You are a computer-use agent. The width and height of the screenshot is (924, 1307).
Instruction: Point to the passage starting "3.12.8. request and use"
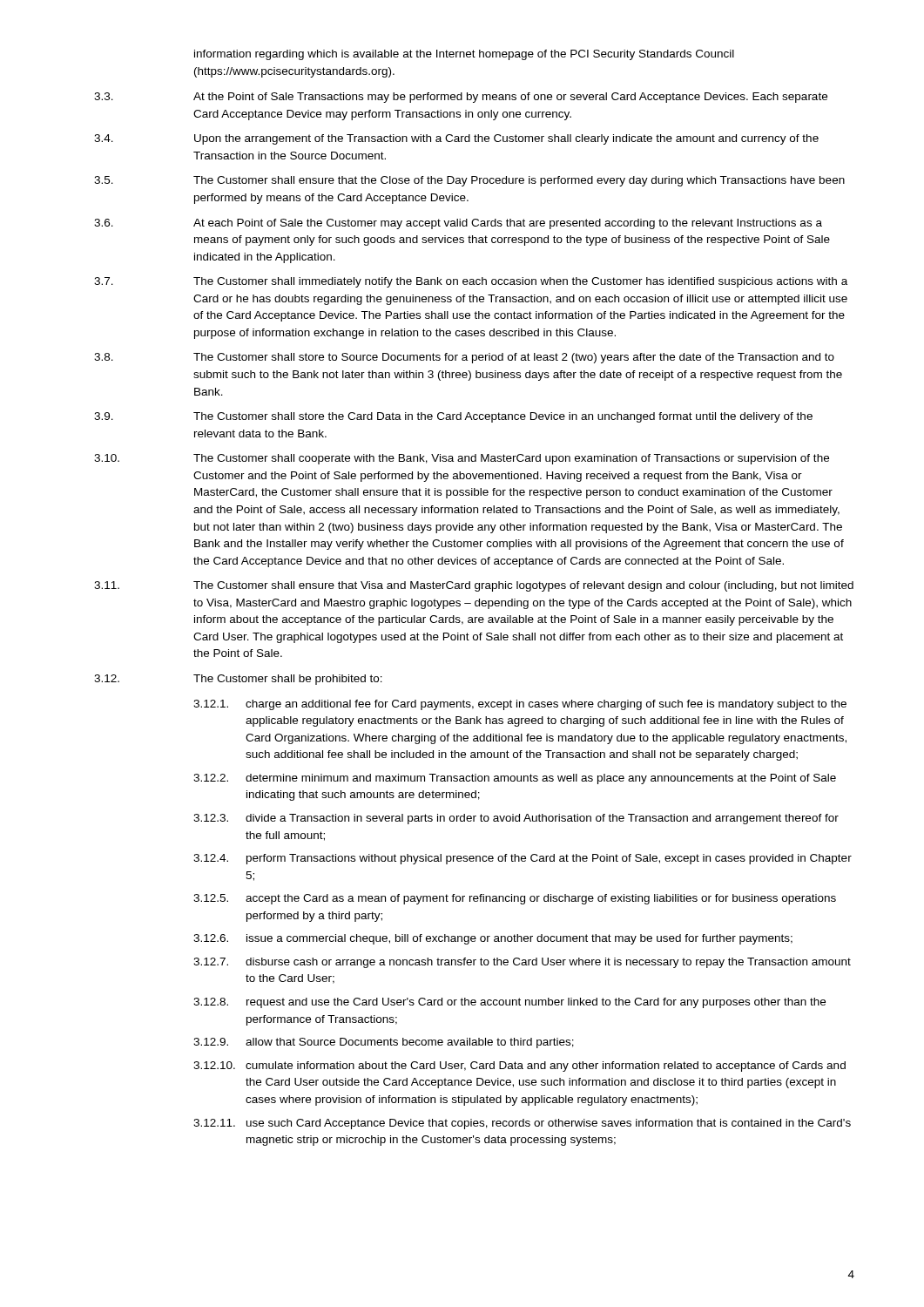tap(524, 1010)
